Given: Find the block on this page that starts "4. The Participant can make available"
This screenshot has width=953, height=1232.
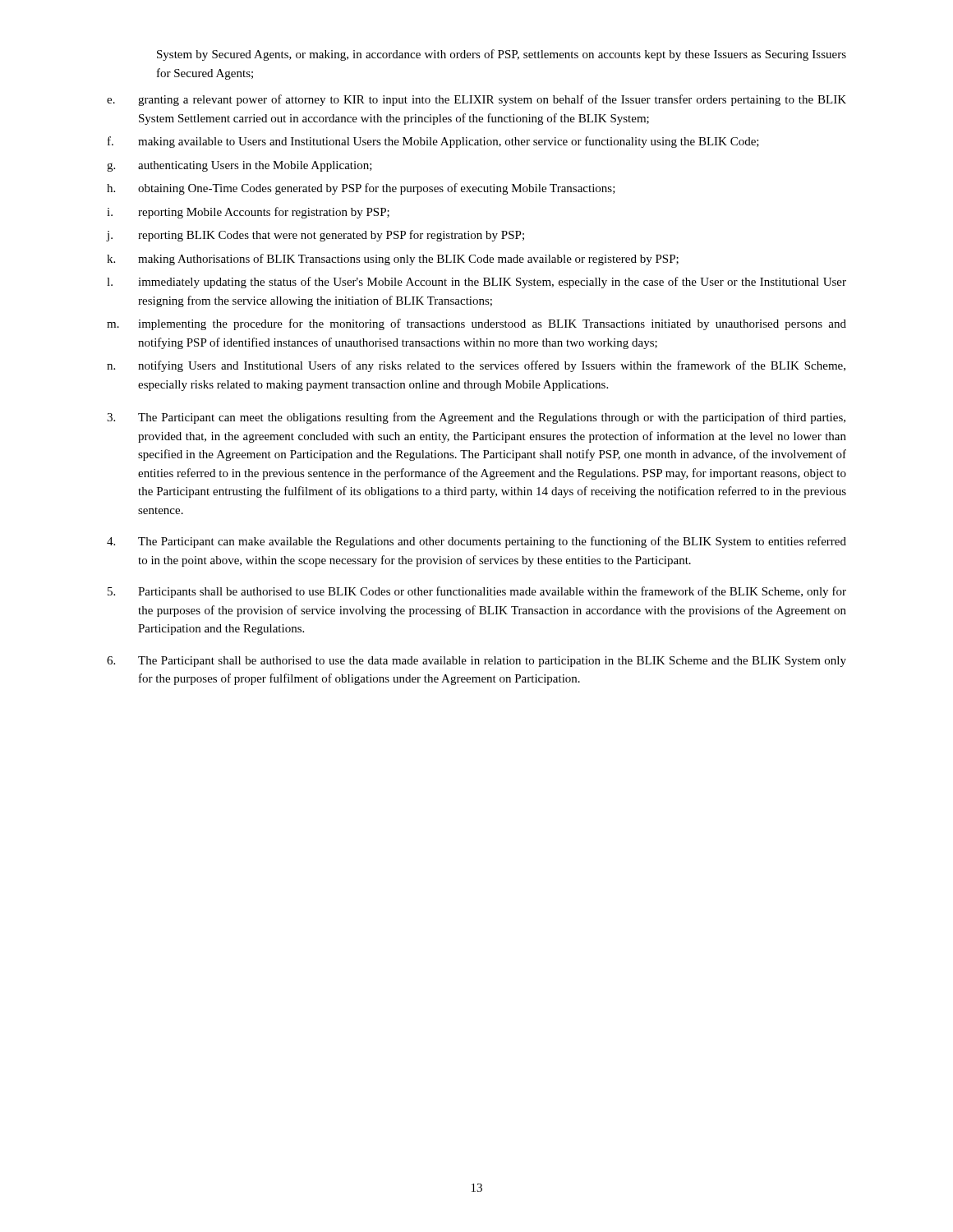Looking at the screenshot, I should 476,551.
